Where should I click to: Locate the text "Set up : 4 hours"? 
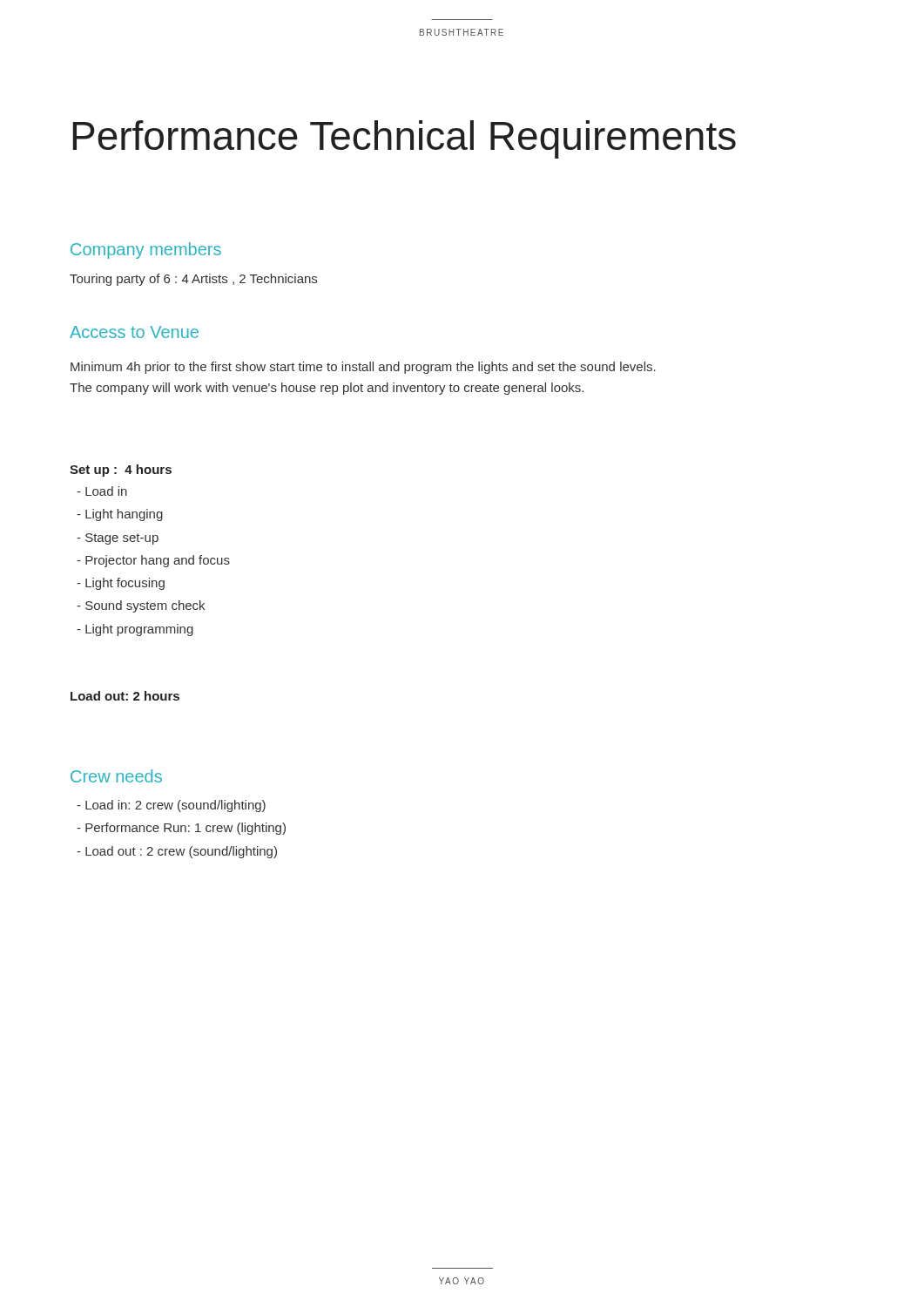point(121,471)
